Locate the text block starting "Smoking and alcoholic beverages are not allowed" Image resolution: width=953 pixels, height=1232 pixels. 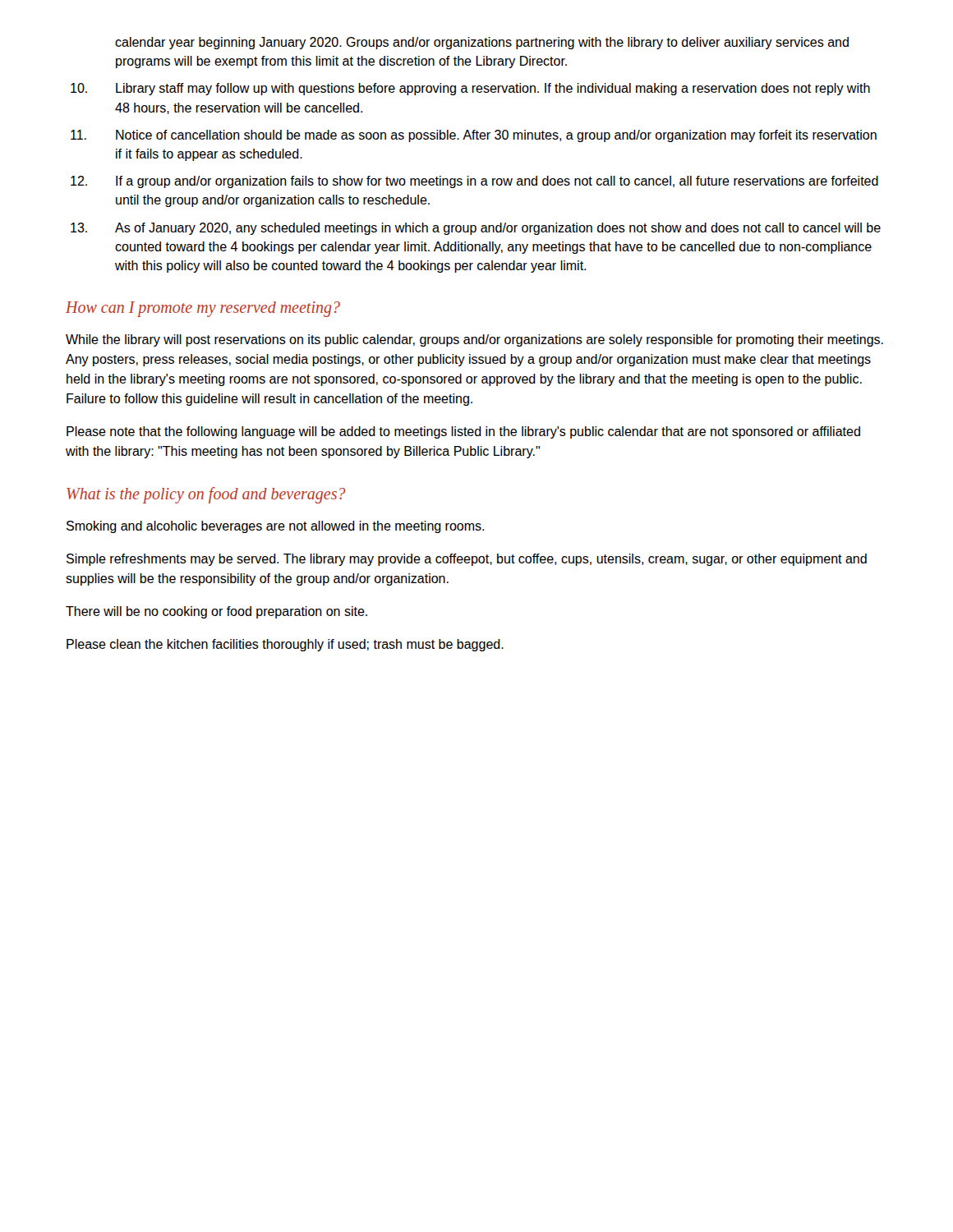275,526
